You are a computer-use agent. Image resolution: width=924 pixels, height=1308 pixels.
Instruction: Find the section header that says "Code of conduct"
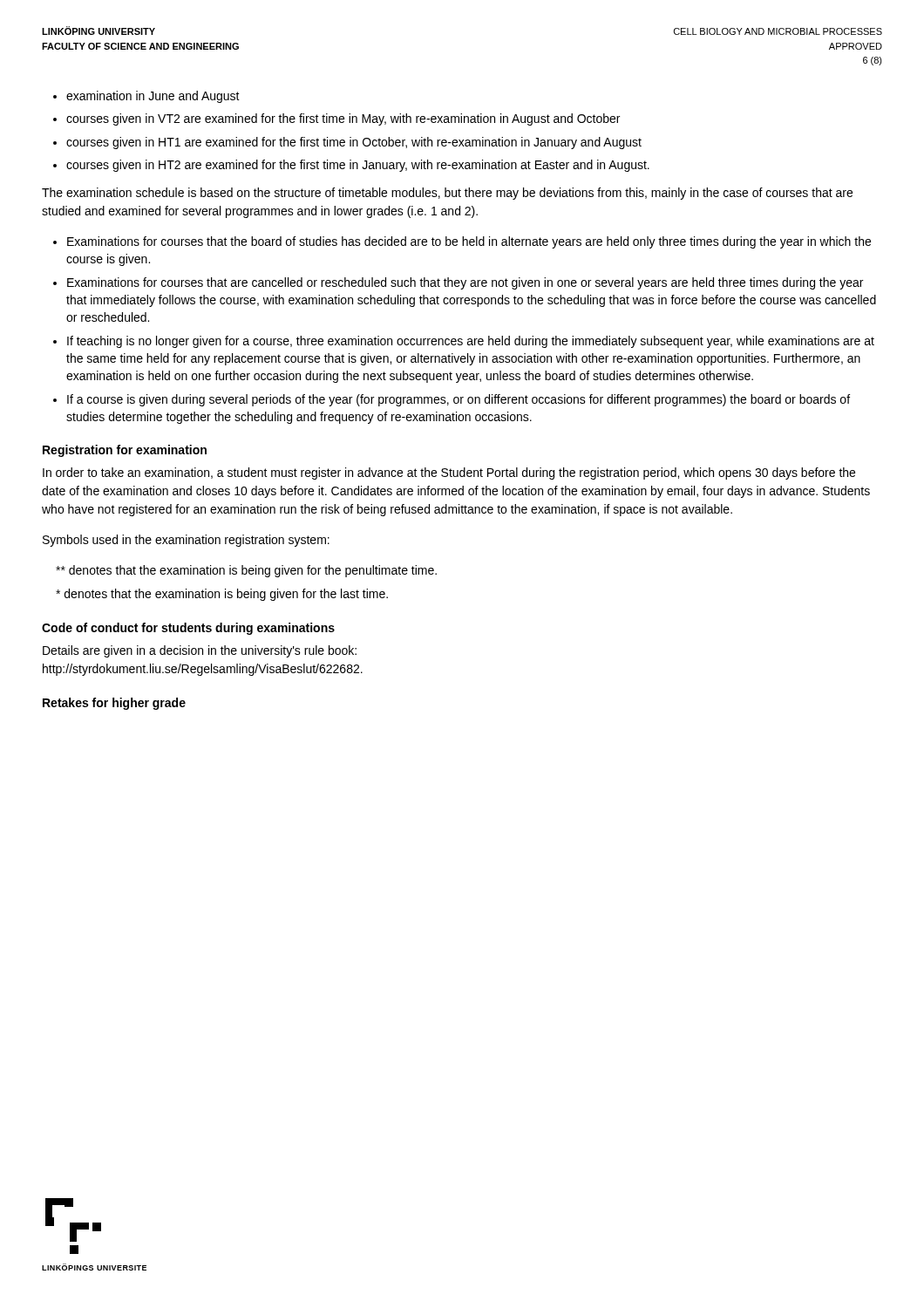click(x=188, y=628)
